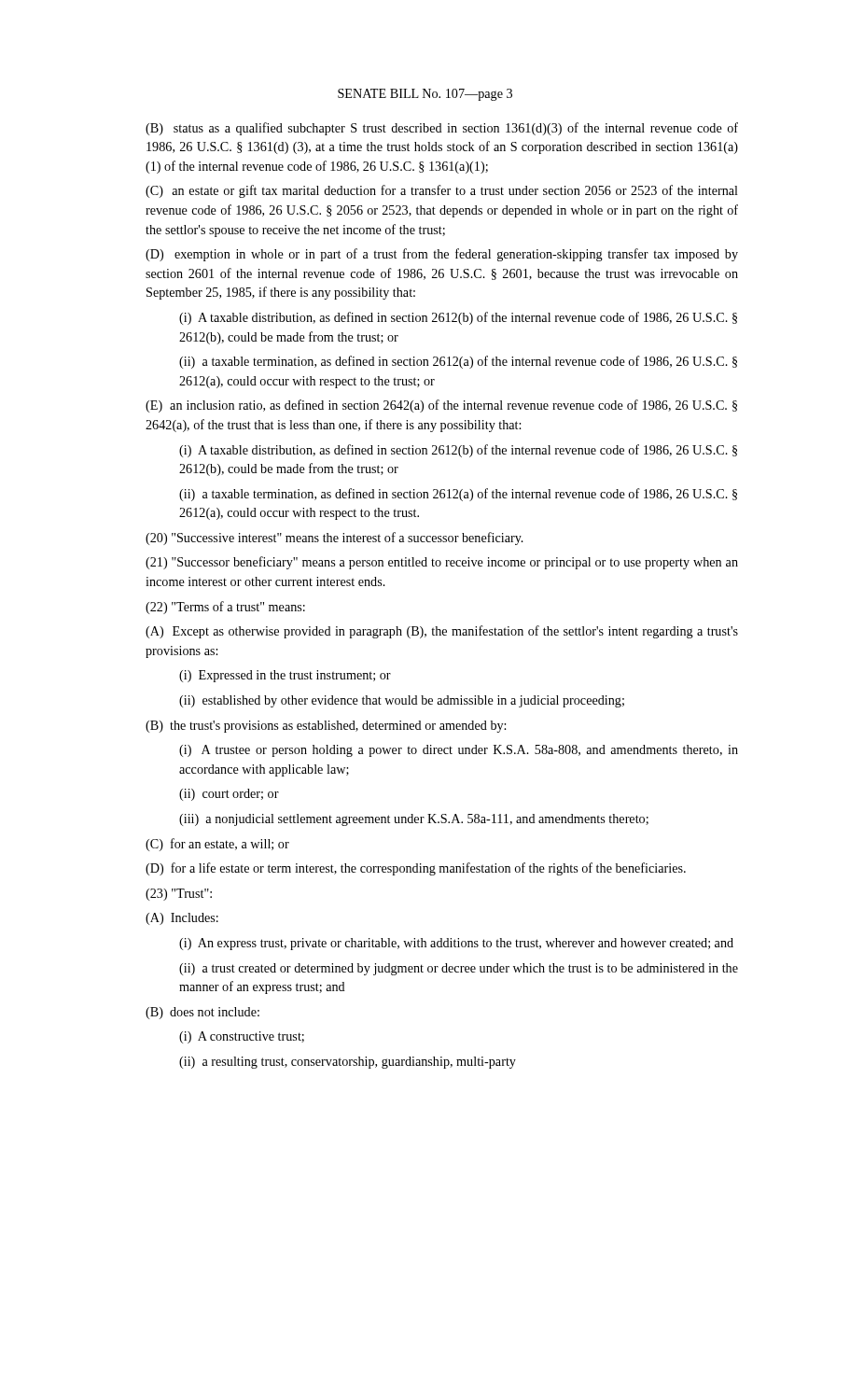Find the block on this page that starts "(20) "Successive interest" means the interest of"

442,538
